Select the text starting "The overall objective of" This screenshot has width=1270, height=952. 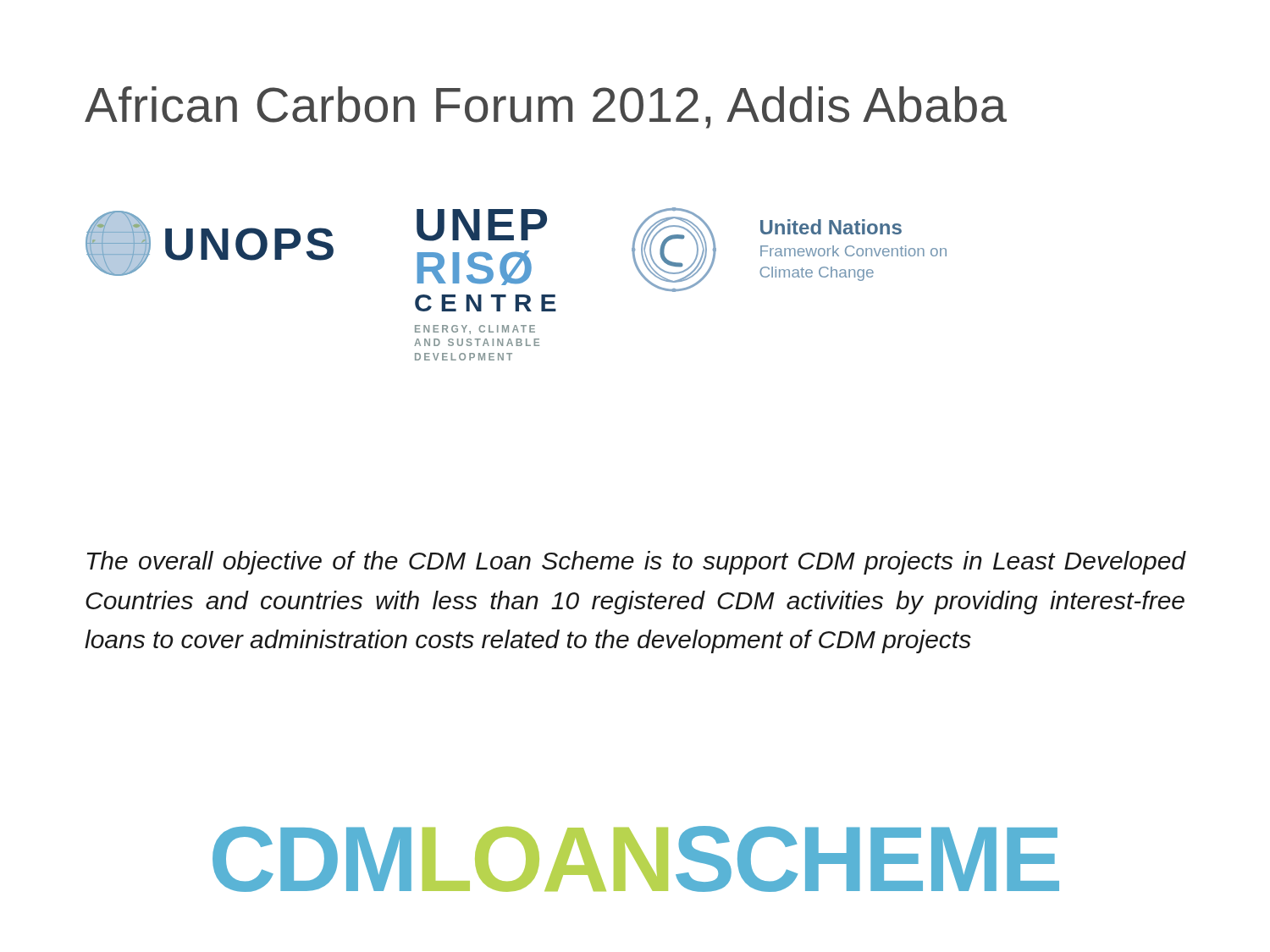pyautogui.click(x=635, y=601)
